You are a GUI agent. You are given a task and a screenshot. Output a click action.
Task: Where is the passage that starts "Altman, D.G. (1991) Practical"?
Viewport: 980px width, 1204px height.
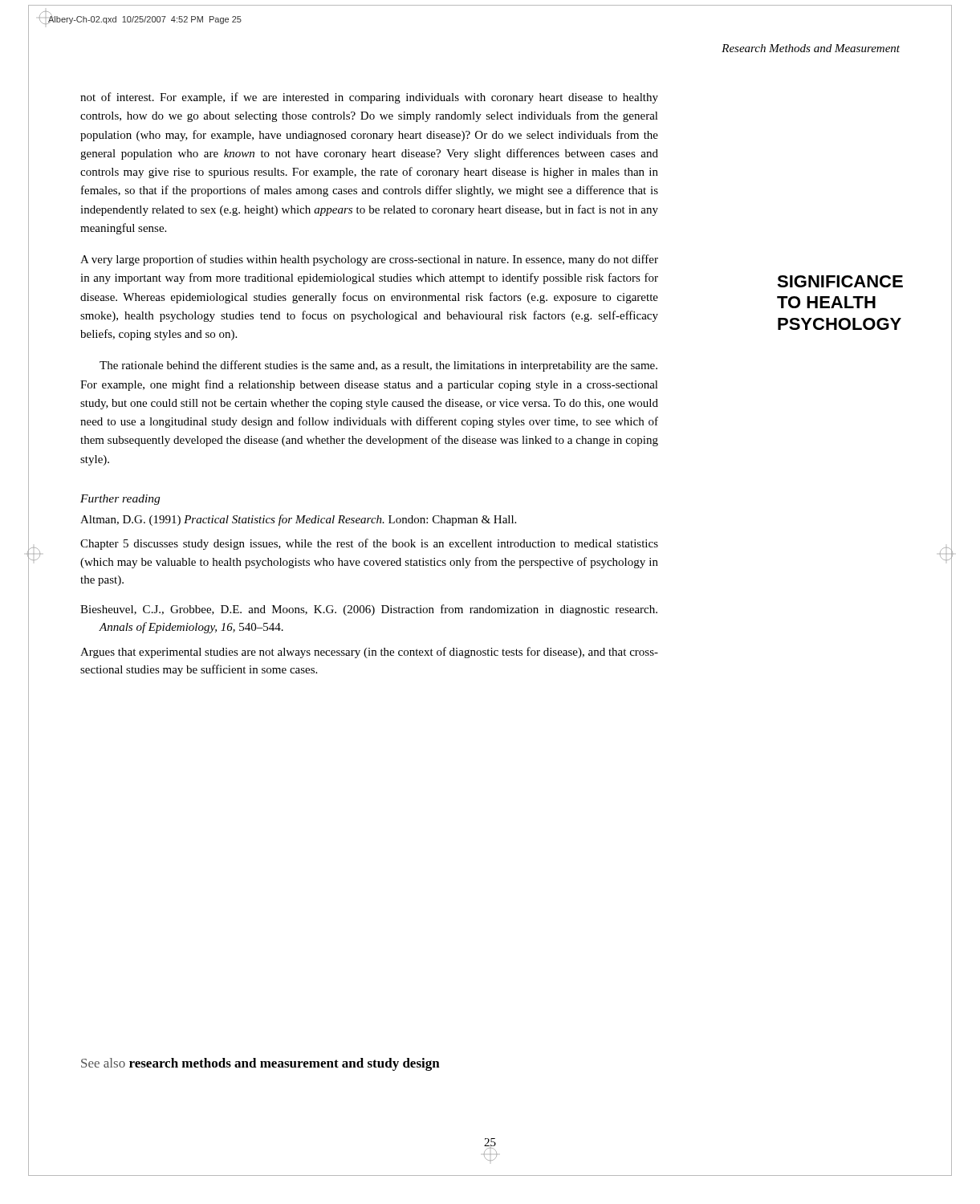click(369, 519)
